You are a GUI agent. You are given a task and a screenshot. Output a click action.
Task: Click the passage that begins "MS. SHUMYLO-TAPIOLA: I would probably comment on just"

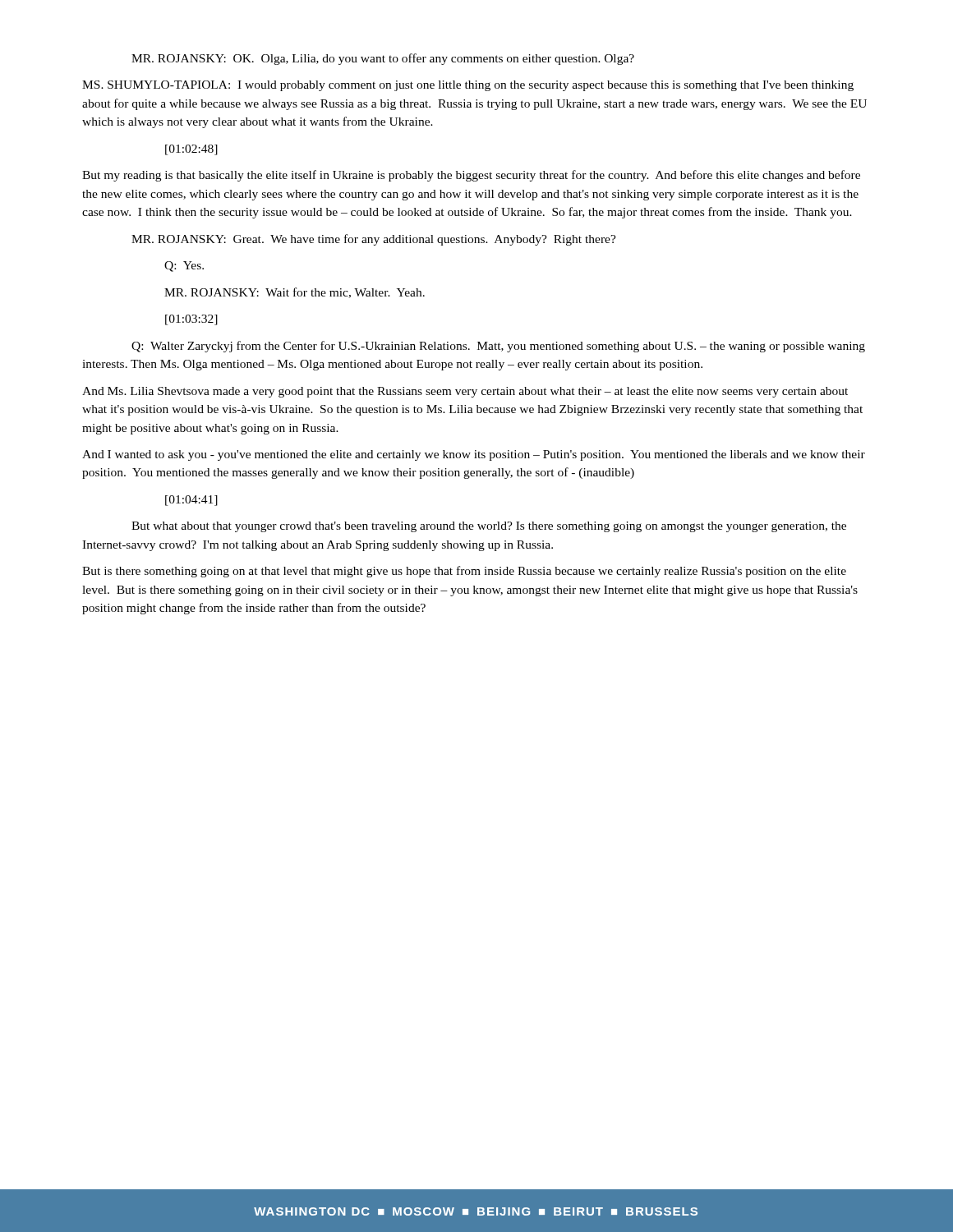tap(475, 103)
